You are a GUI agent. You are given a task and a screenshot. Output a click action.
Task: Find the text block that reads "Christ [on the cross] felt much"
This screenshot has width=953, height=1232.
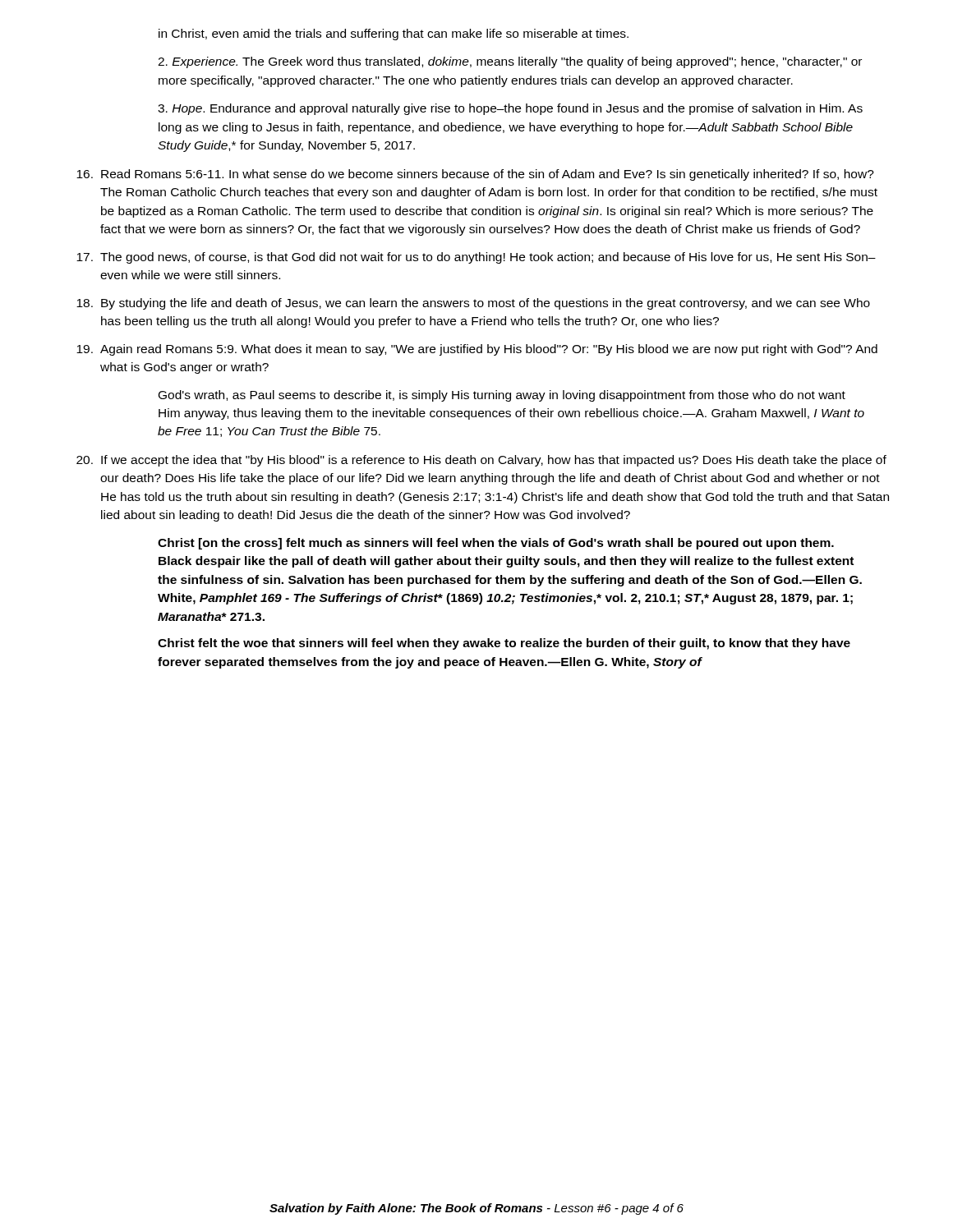coord(510,579)
